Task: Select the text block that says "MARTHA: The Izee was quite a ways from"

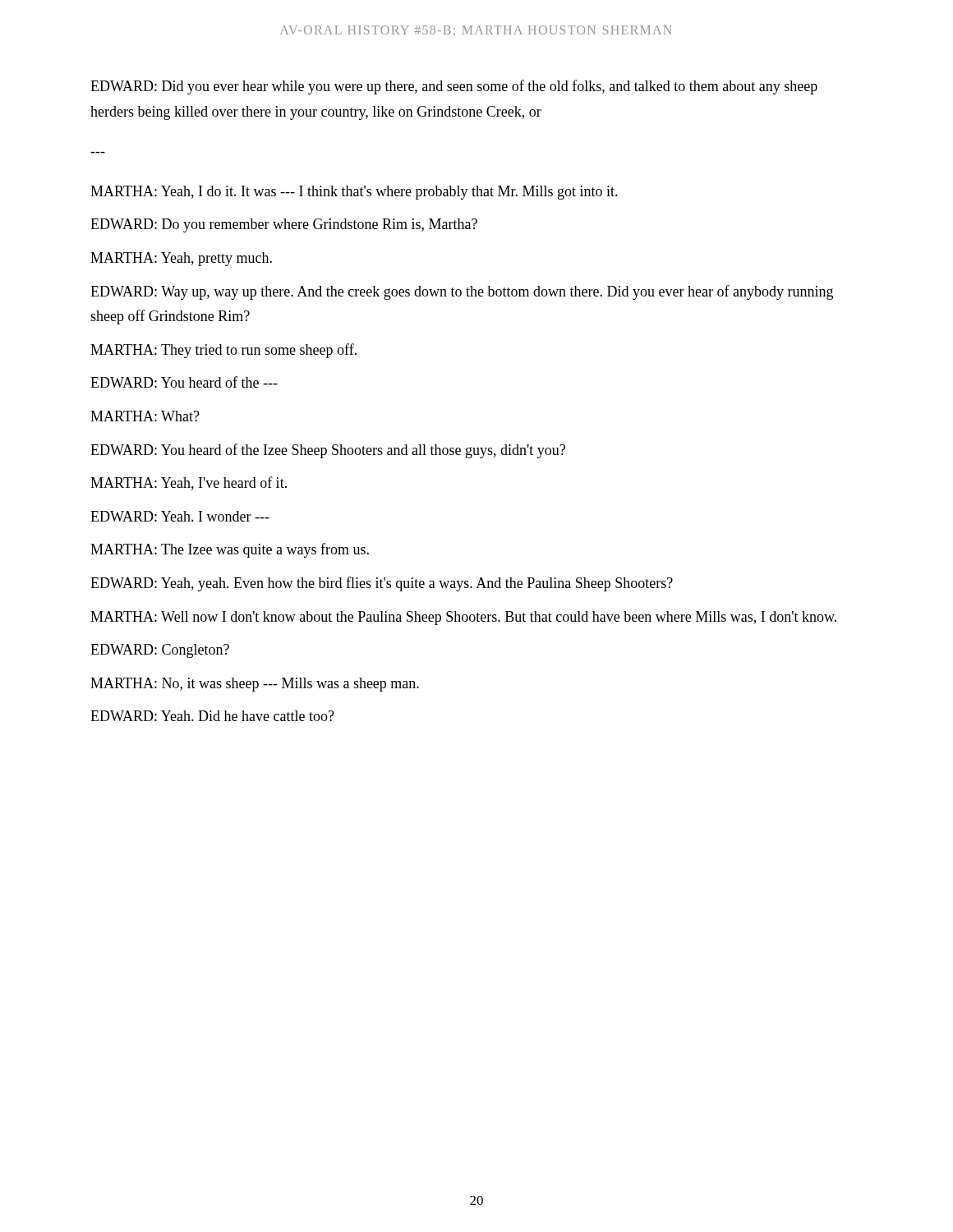Action: click(230, 550)
